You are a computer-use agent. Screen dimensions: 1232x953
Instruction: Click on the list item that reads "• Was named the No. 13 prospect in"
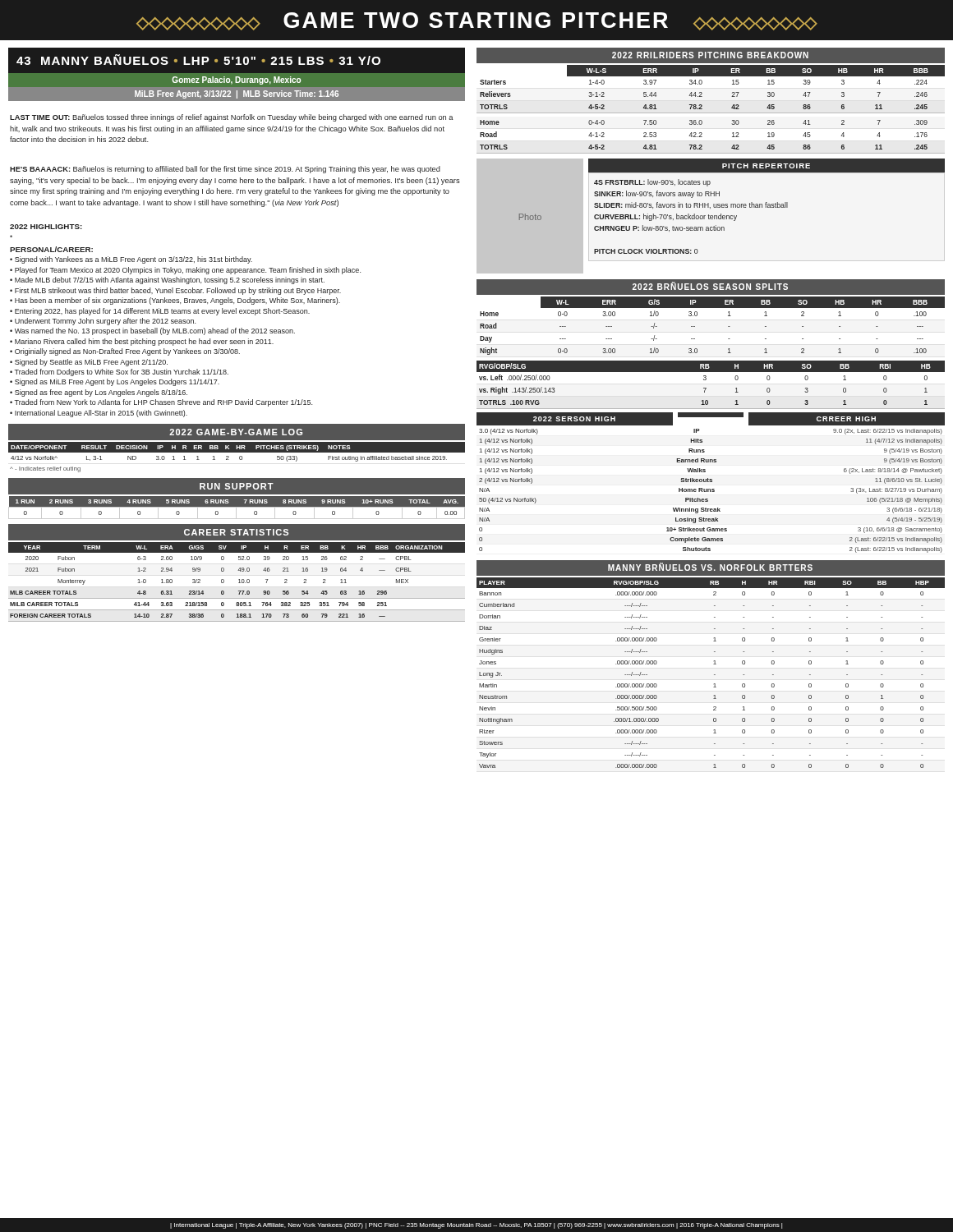153,331
